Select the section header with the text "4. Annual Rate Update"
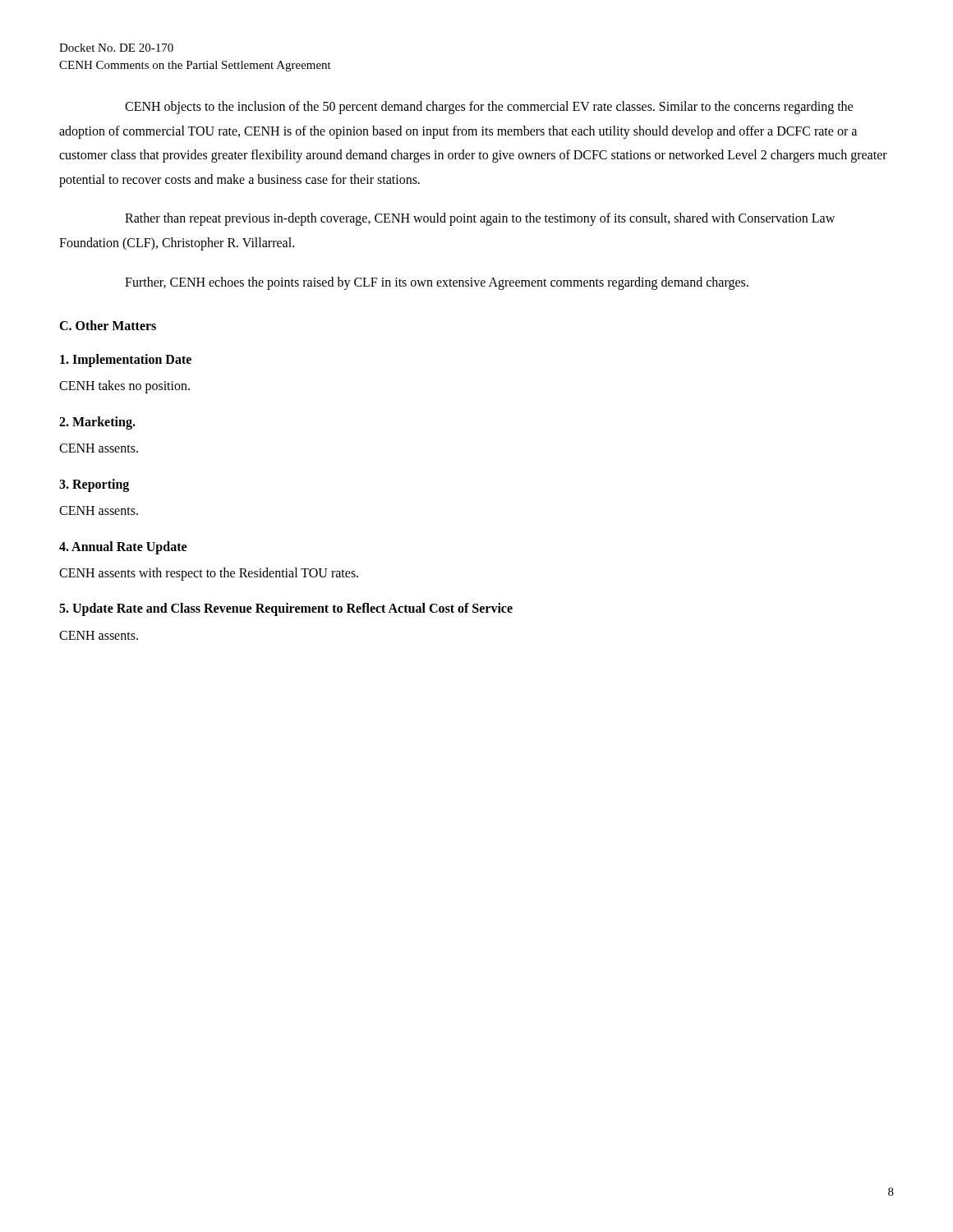This screenshot has height=1232, width=953. (123, 546)
